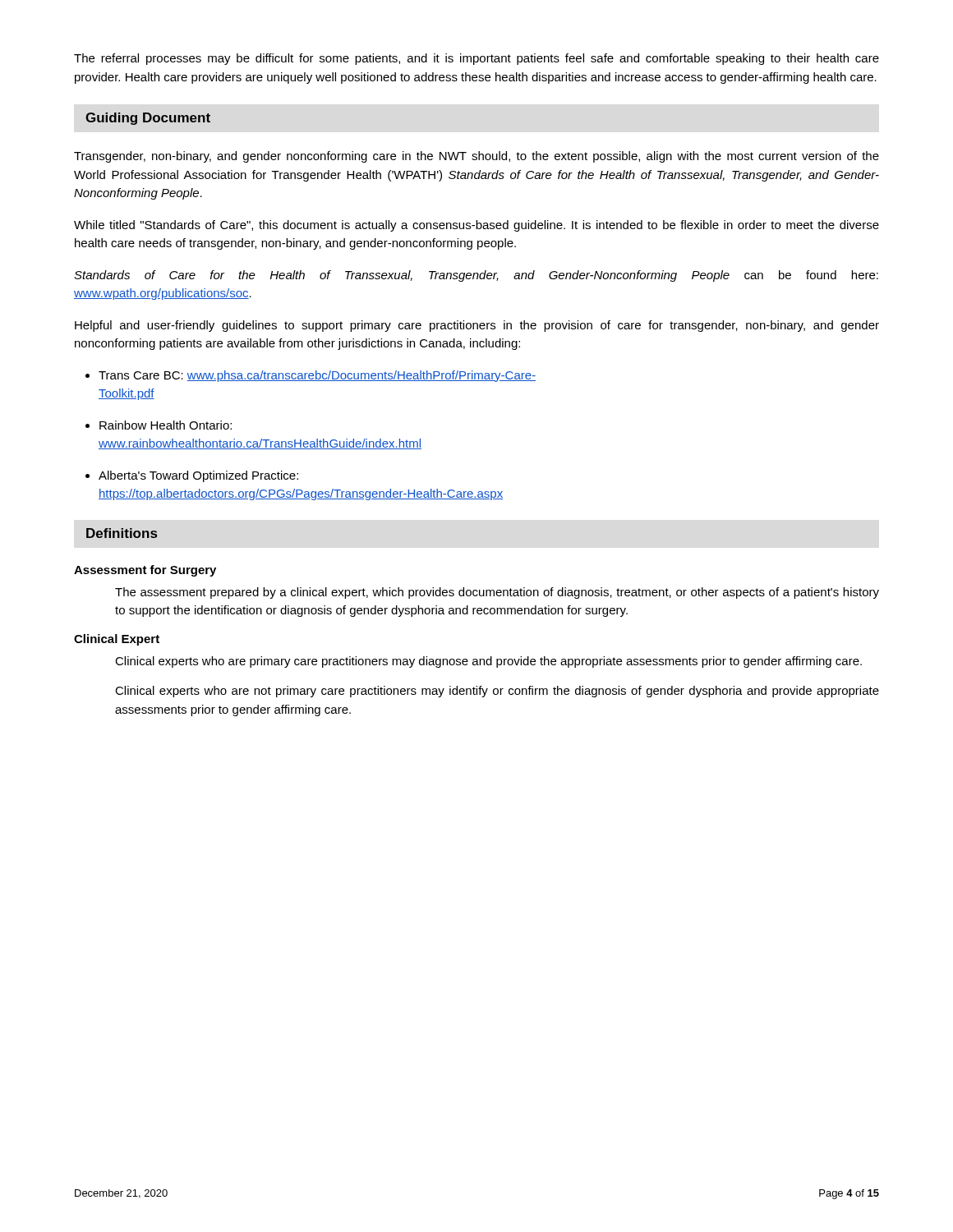Locate the block of text that opens with "The referral processes may be"
The width and height of the screenshot is (953, 1232).
[476, 68]
